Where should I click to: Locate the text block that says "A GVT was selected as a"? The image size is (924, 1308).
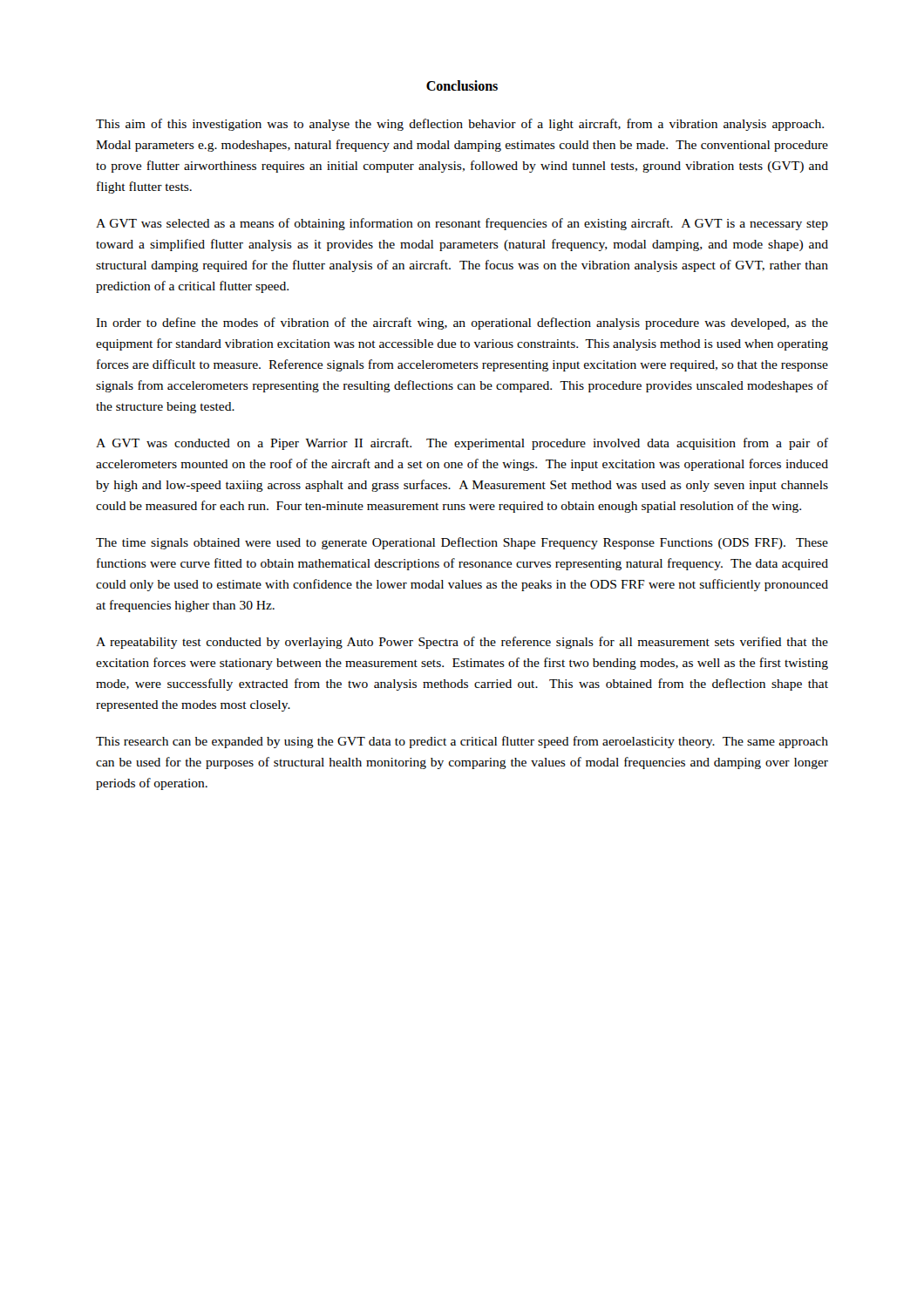[462, 254]
